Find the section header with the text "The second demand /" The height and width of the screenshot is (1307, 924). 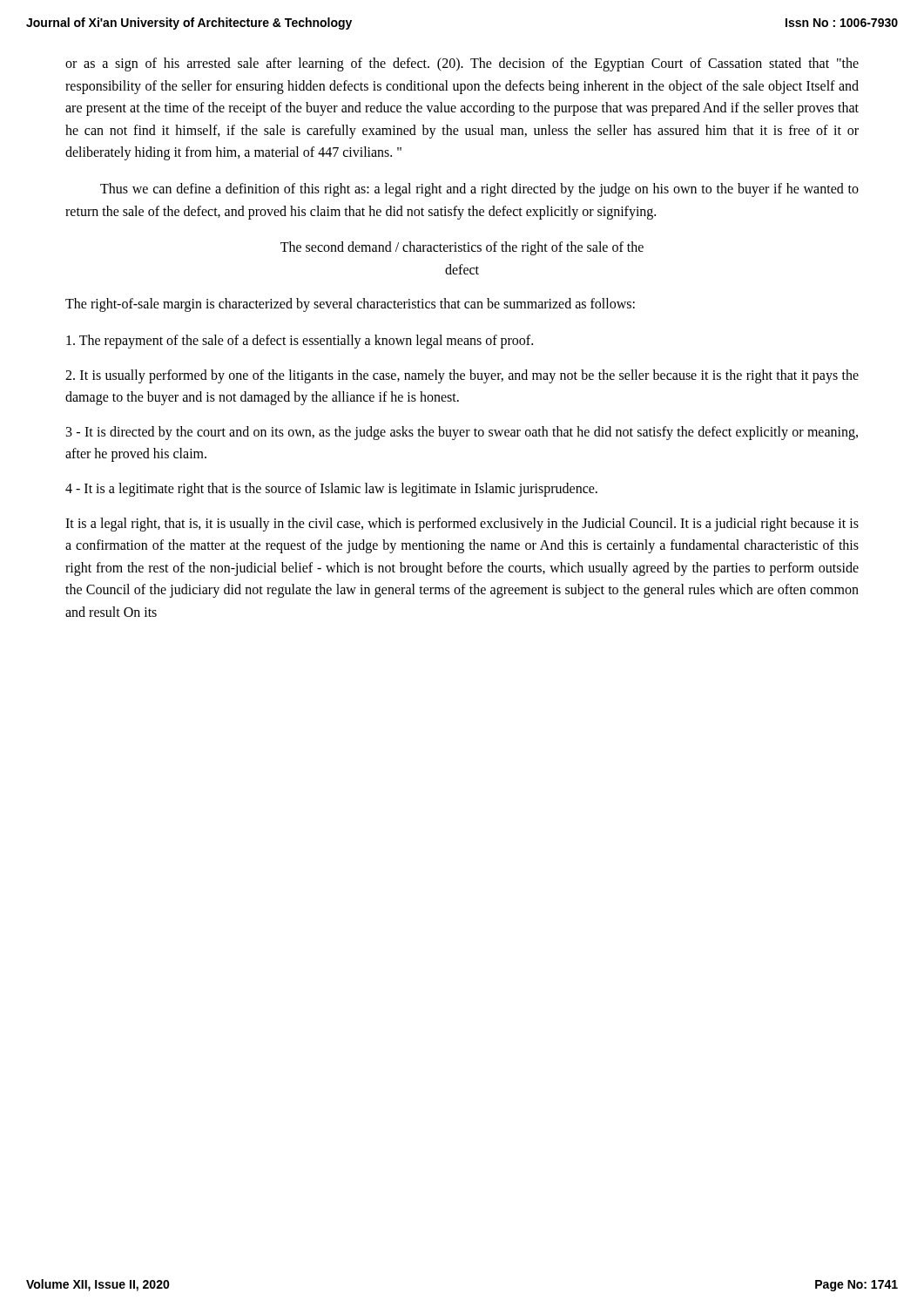462,258
